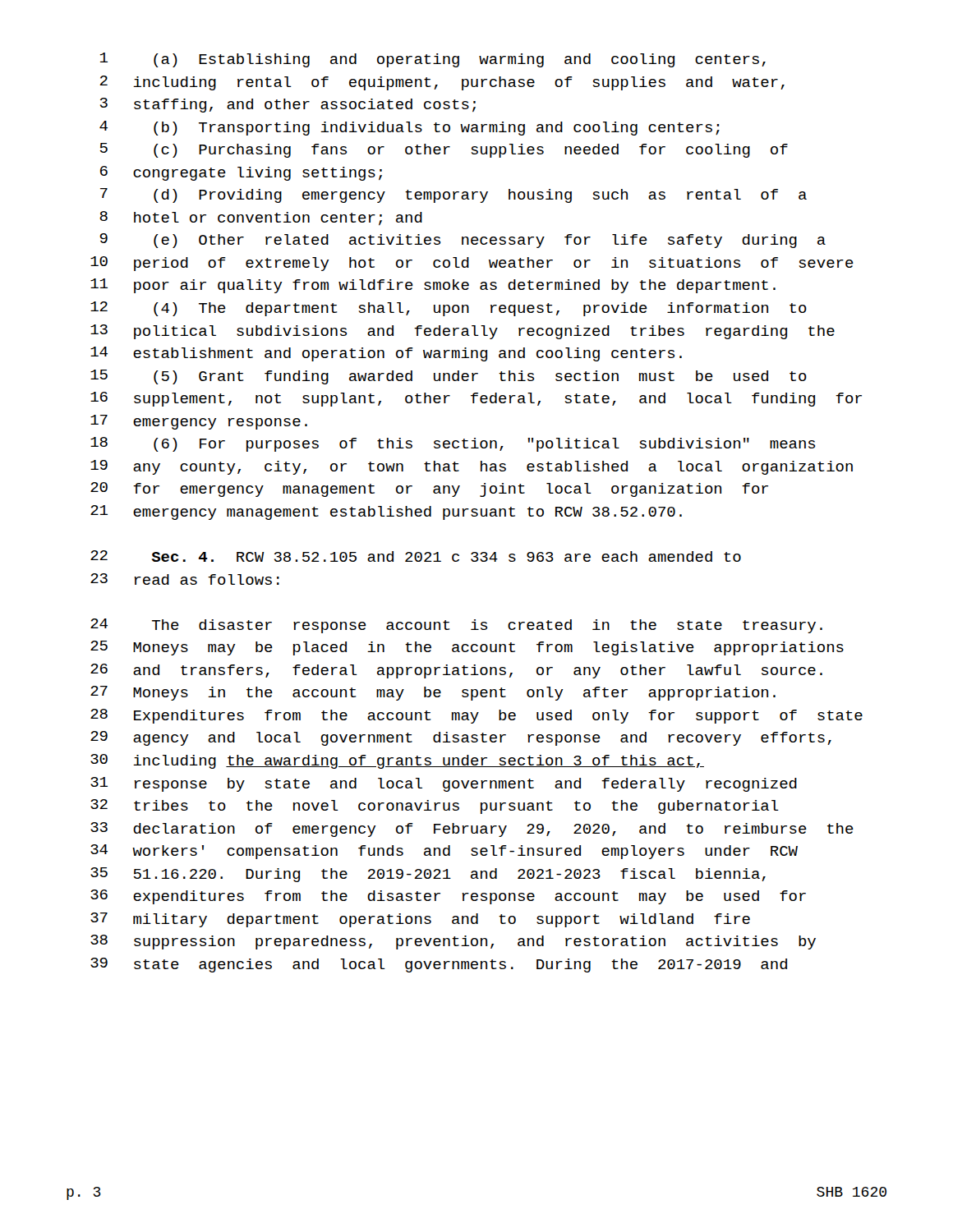Locate the block of text that opens with "26 and transfers, federal appropriations, or any"
Screen dimensions: 1232x953
tap(476, 671)
